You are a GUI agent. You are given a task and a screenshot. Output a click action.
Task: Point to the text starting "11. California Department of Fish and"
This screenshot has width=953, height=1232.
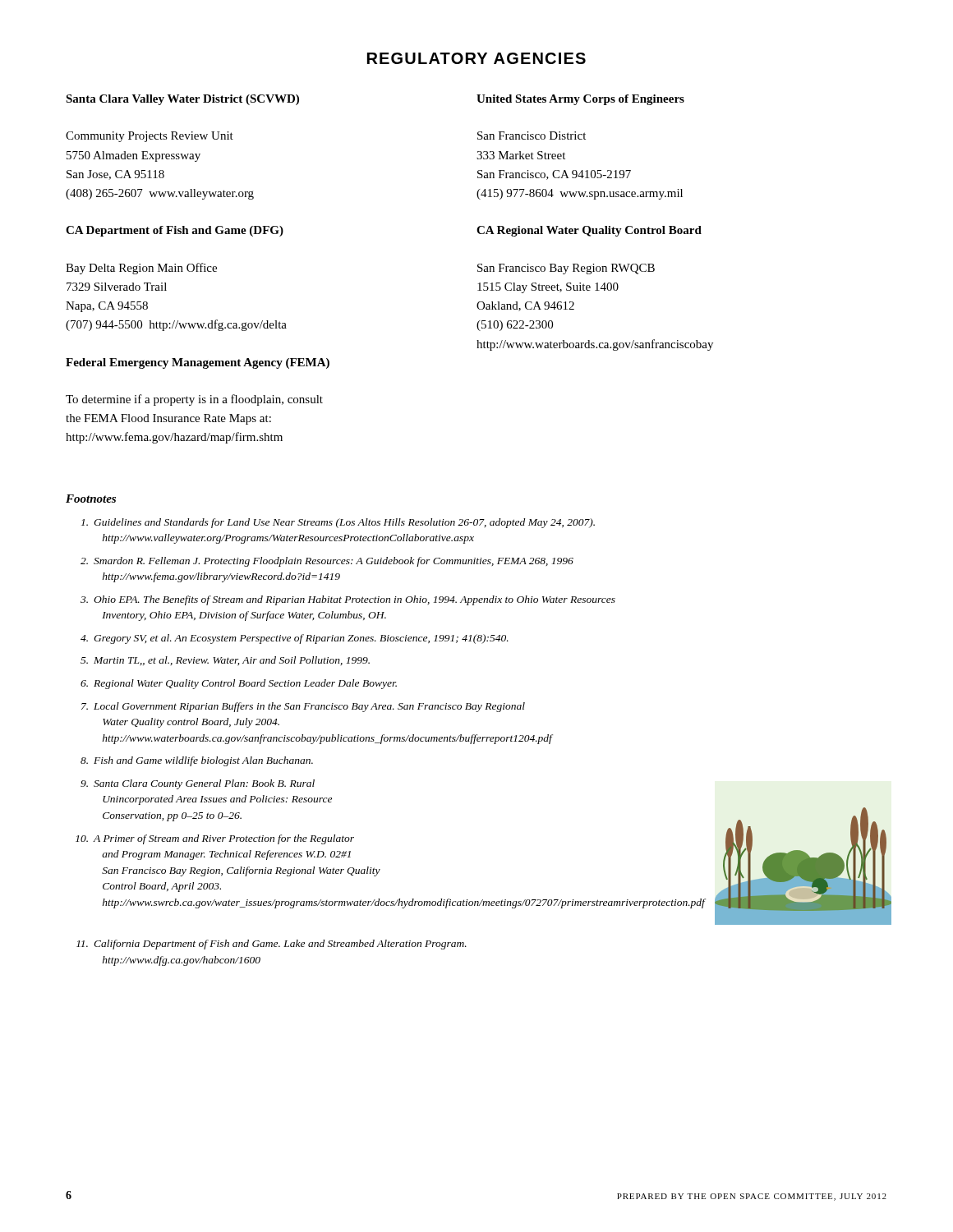(476, 952)
